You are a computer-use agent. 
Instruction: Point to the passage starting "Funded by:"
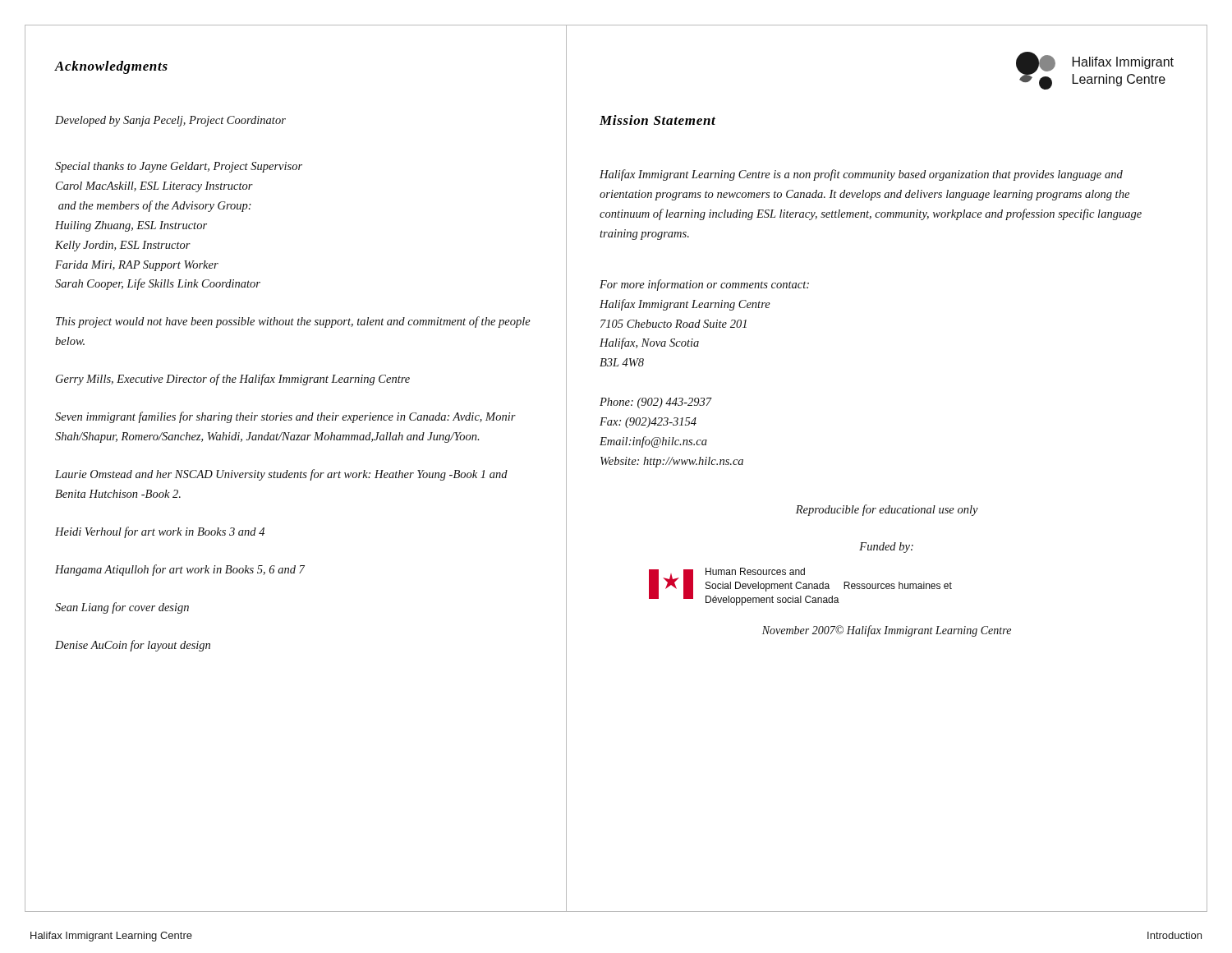887,546
